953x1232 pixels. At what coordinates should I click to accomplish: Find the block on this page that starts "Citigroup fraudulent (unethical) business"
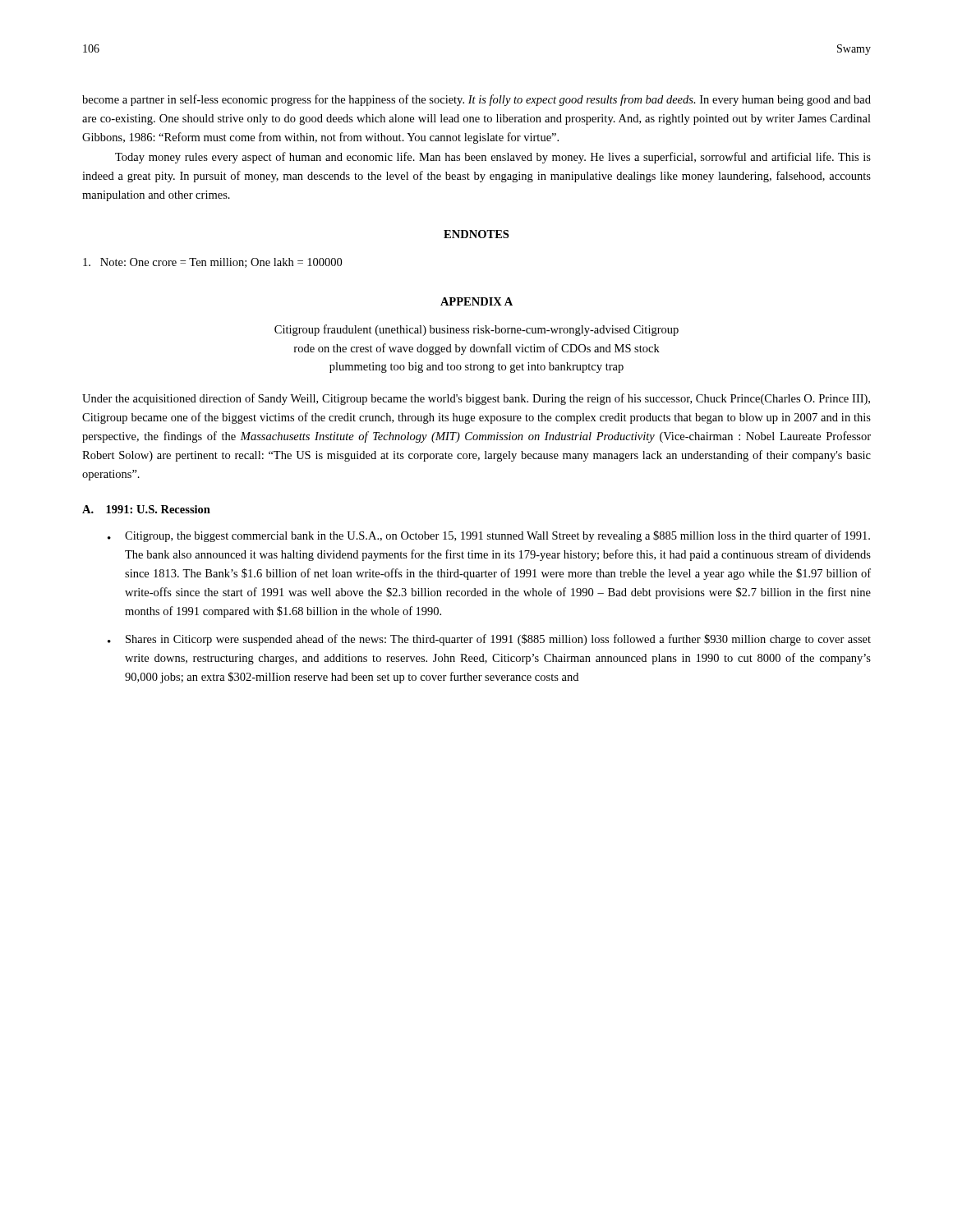[x=476, y=348]
